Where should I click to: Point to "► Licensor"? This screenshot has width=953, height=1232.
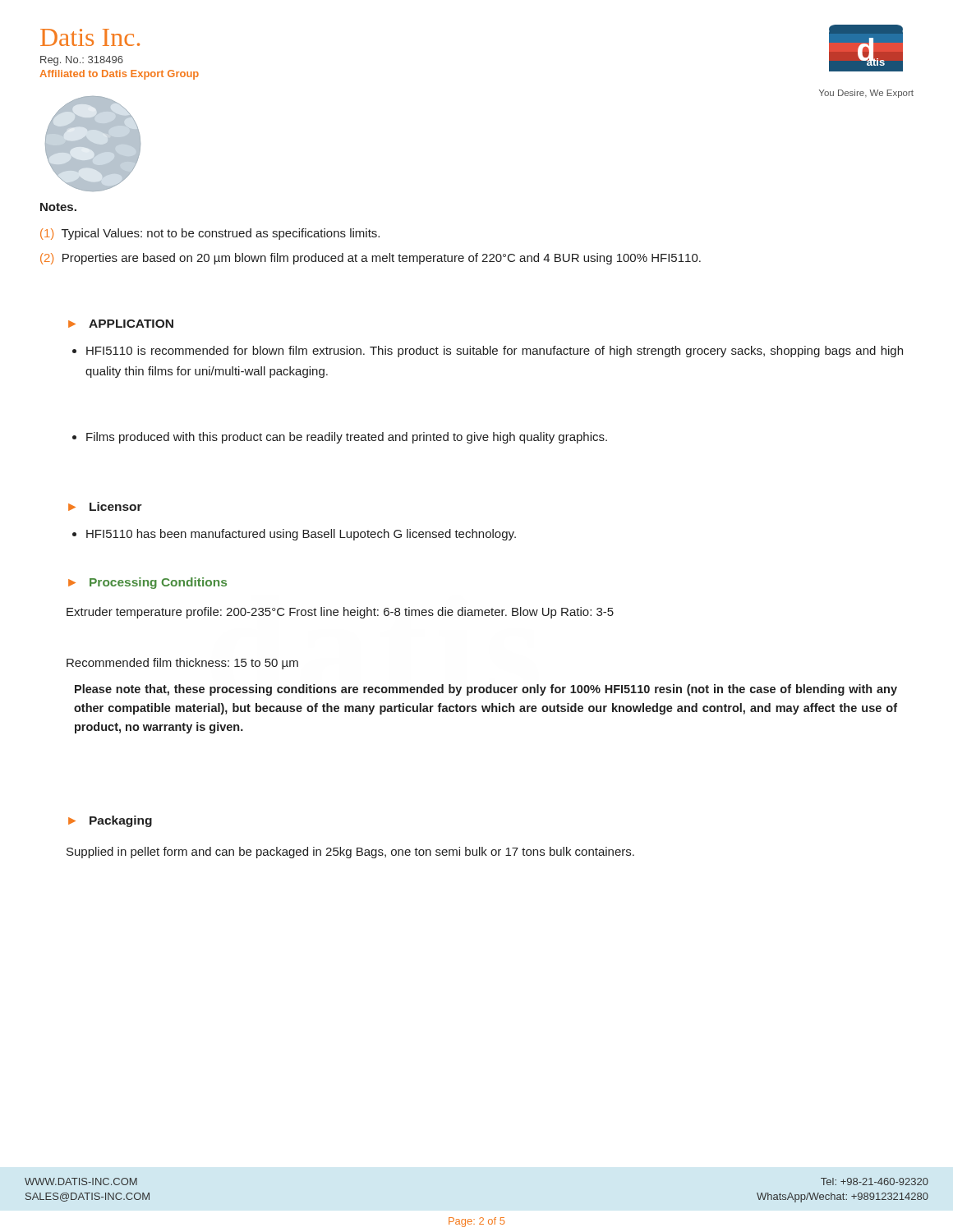pos(104,506)
